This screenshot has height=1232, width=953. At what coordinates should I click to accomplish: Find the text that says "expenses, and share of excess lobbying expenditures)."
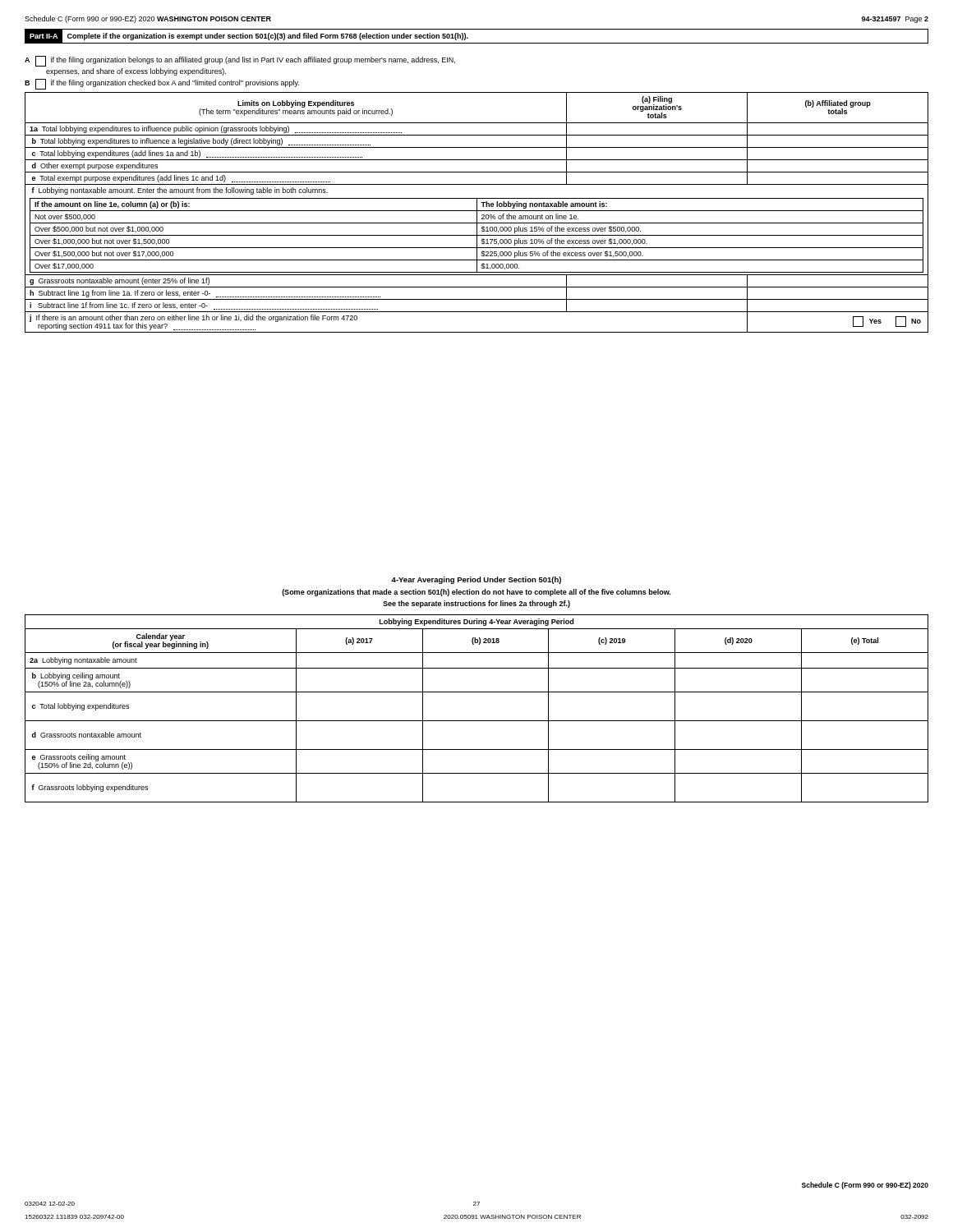point(136,71)
